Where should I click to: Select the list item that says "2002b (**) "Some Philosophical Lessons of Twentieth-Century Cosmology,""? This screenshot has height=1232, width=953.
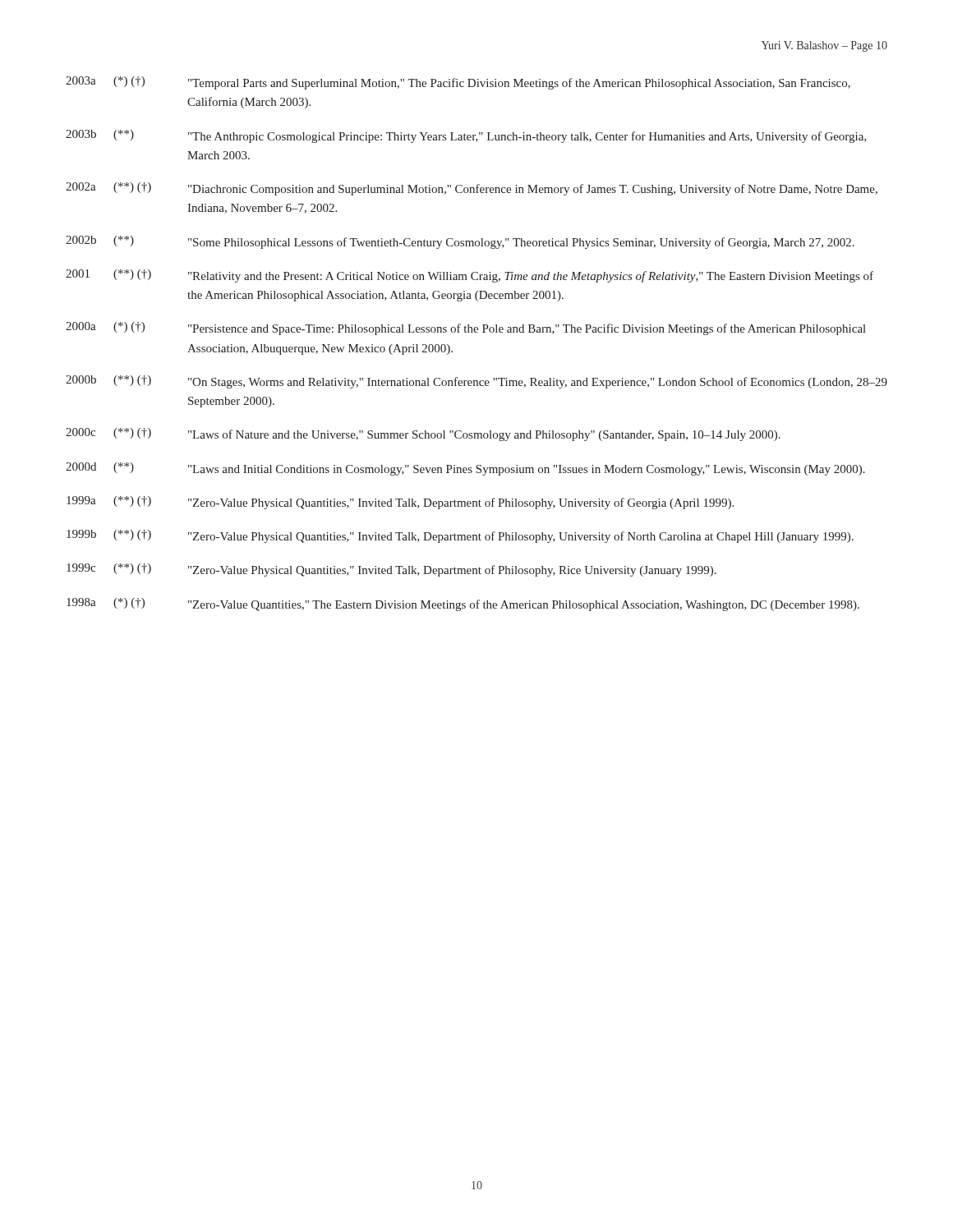476,242
